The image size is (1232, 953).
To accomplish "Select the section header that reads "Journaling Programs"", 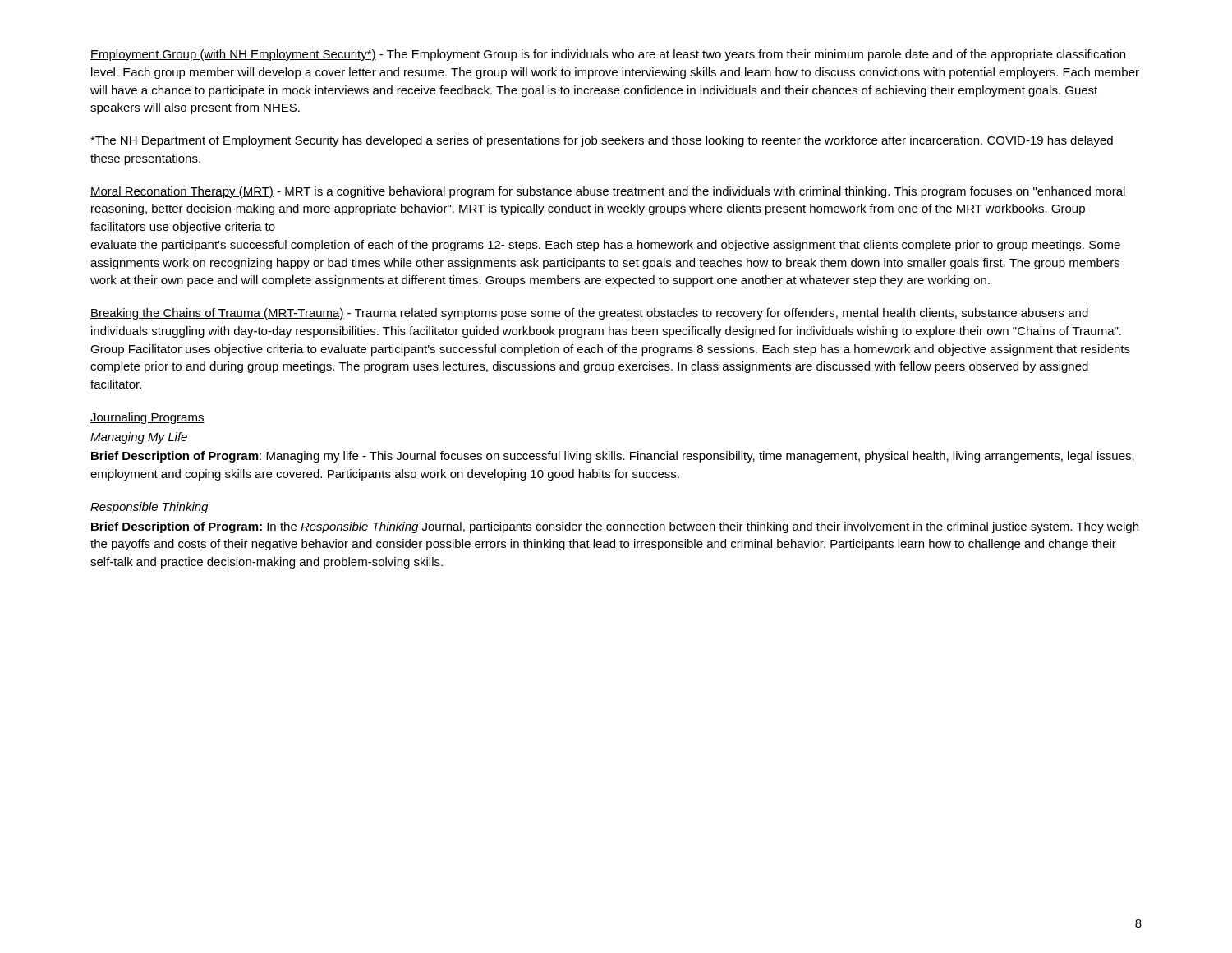I will (x=147, y=418).
